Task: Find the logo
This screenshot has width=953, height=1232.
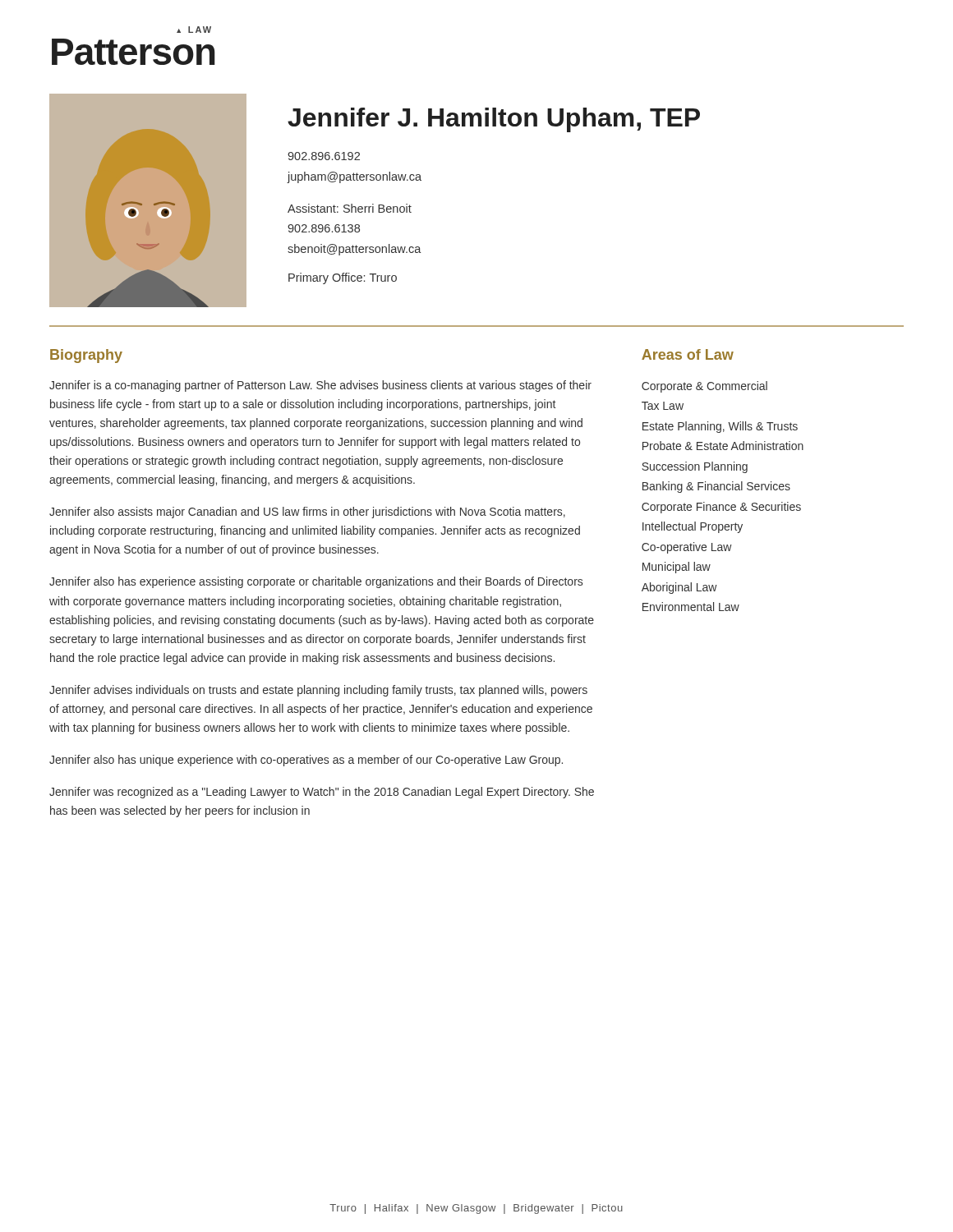Action: pos(133,48)
